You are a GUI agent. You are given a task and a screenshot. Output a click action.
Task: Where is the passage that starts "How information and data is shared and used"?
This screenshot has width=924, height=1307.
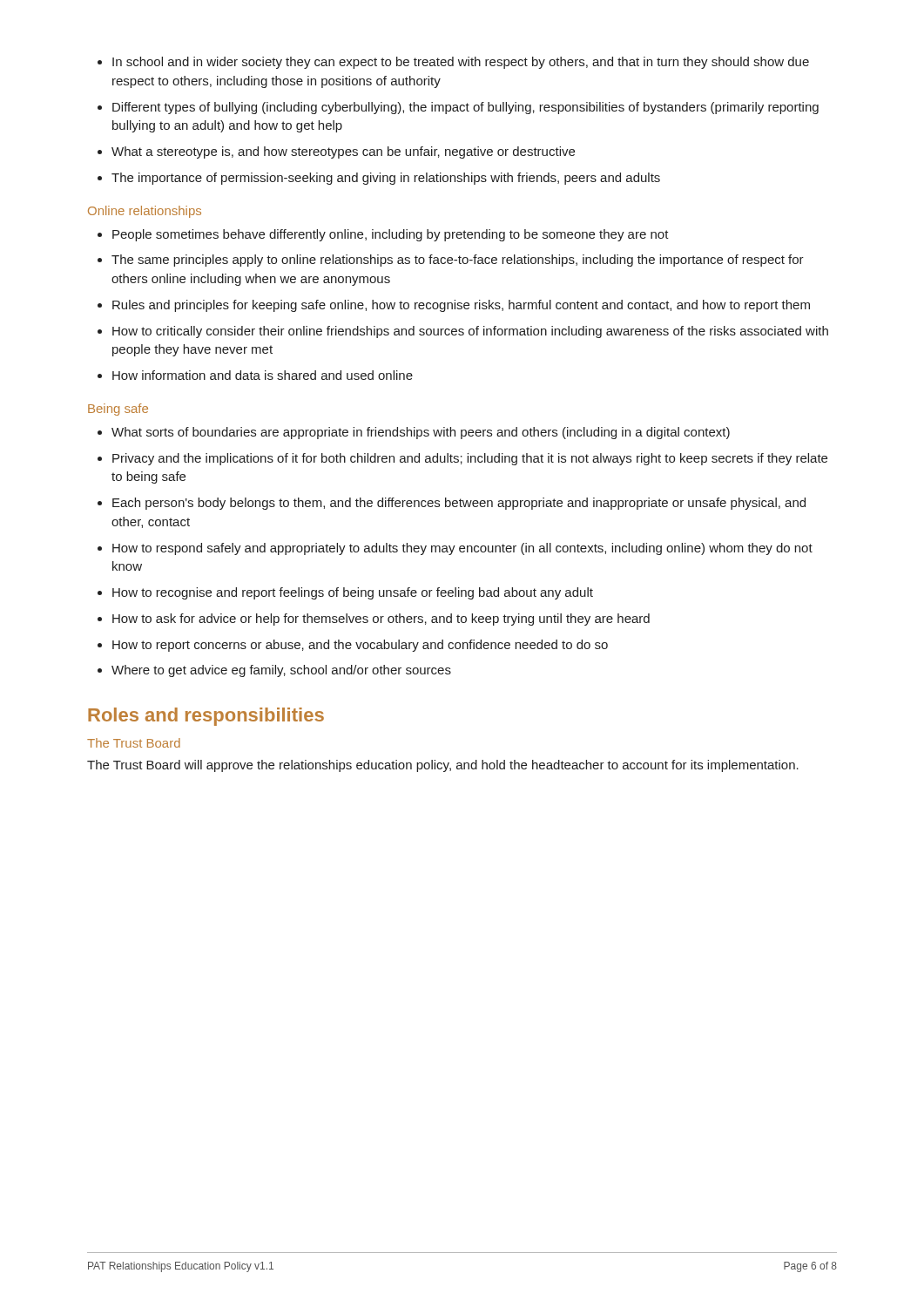pos(262,375)
